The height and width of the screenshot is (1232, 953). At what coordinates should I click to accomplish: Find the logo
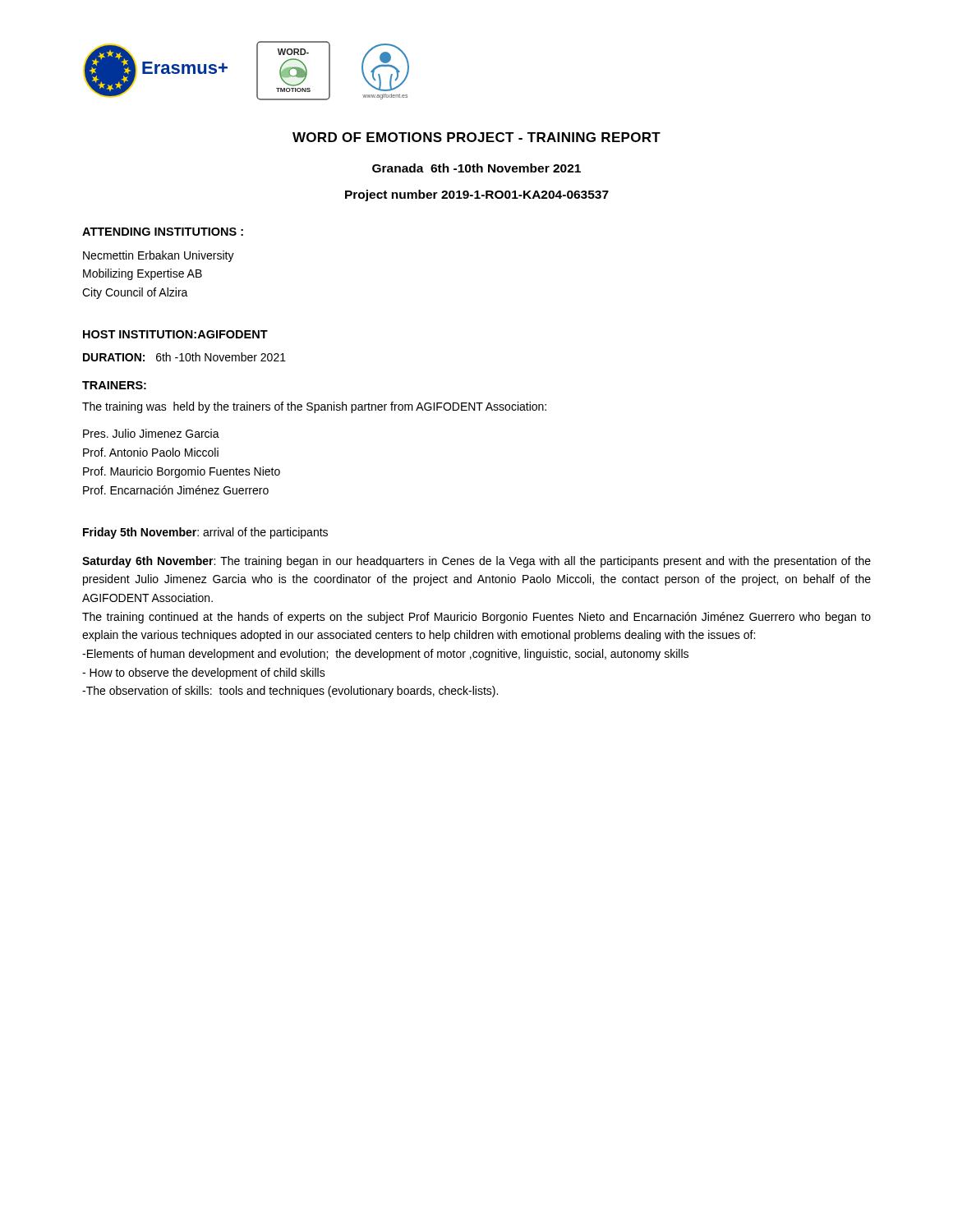pyautogui.click(x=476, y=71)
